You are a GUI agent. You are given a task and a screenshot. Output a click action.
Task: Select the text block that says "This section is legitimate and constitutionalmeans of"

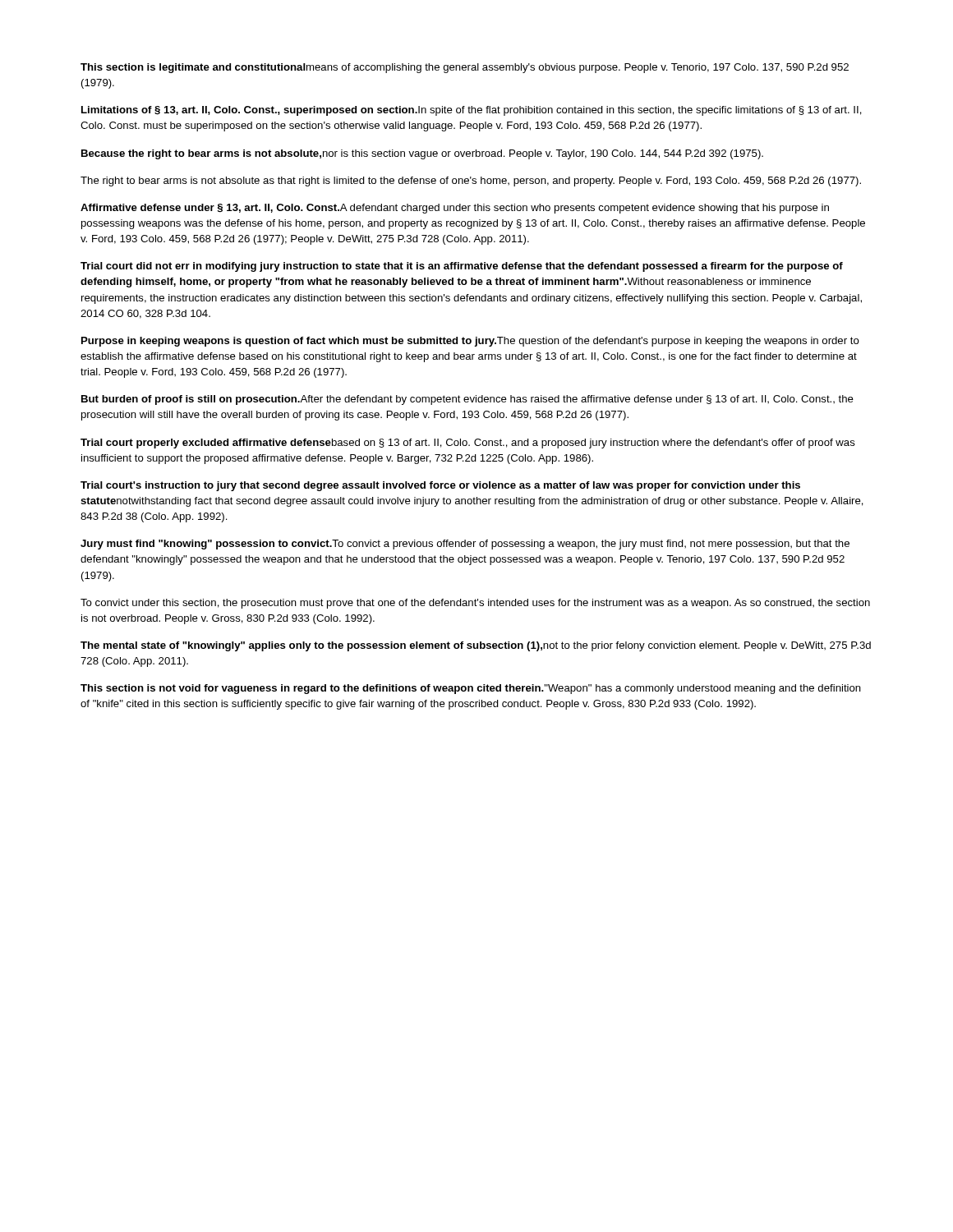(465, 75)
